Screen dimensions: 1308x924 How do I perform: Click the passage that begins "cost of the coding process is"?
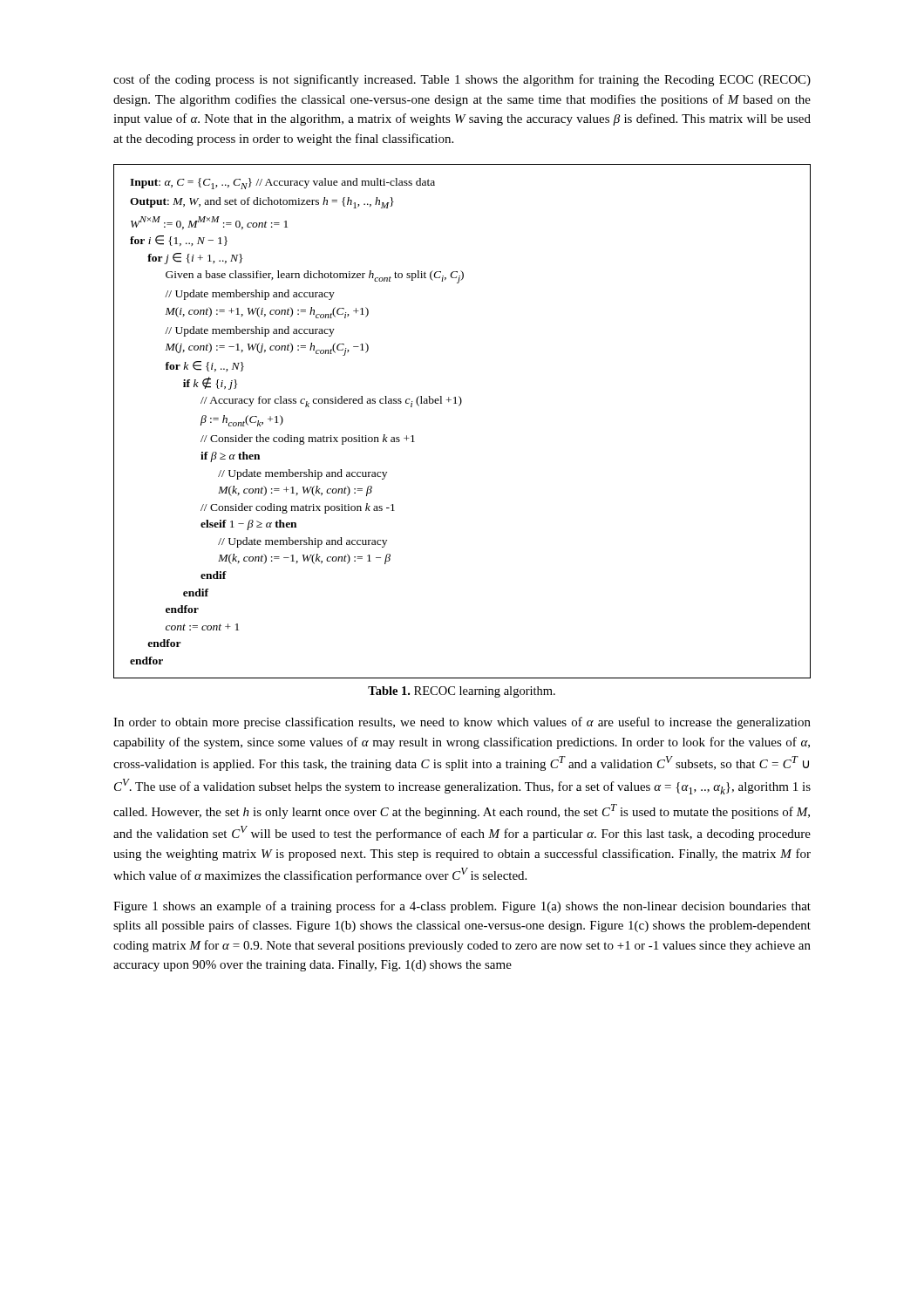point(462,109)
